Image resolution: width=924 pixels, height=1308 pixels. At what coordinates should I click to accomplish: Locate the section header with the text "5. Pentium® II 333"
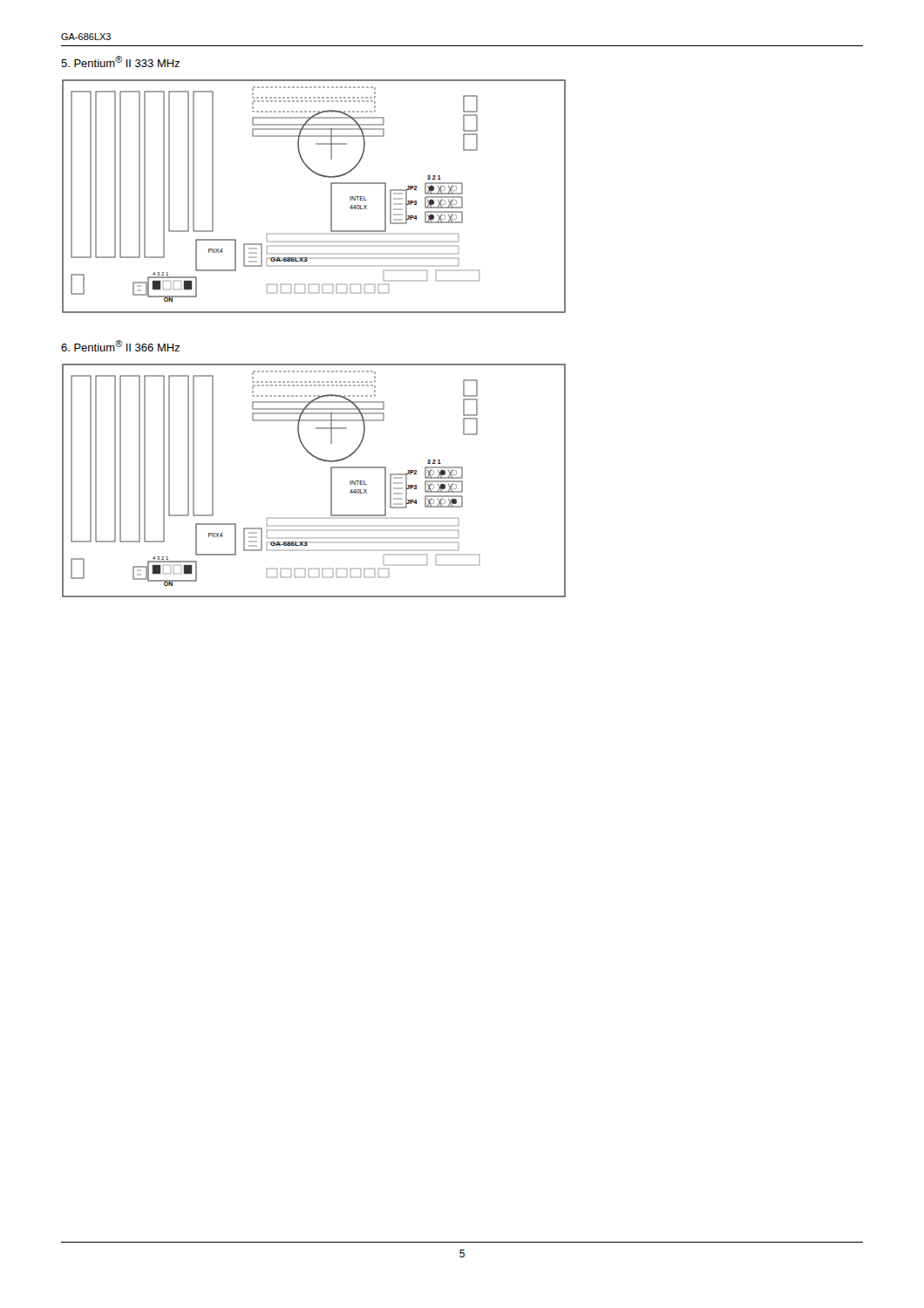pyautogui.click(x=121, y=62)
